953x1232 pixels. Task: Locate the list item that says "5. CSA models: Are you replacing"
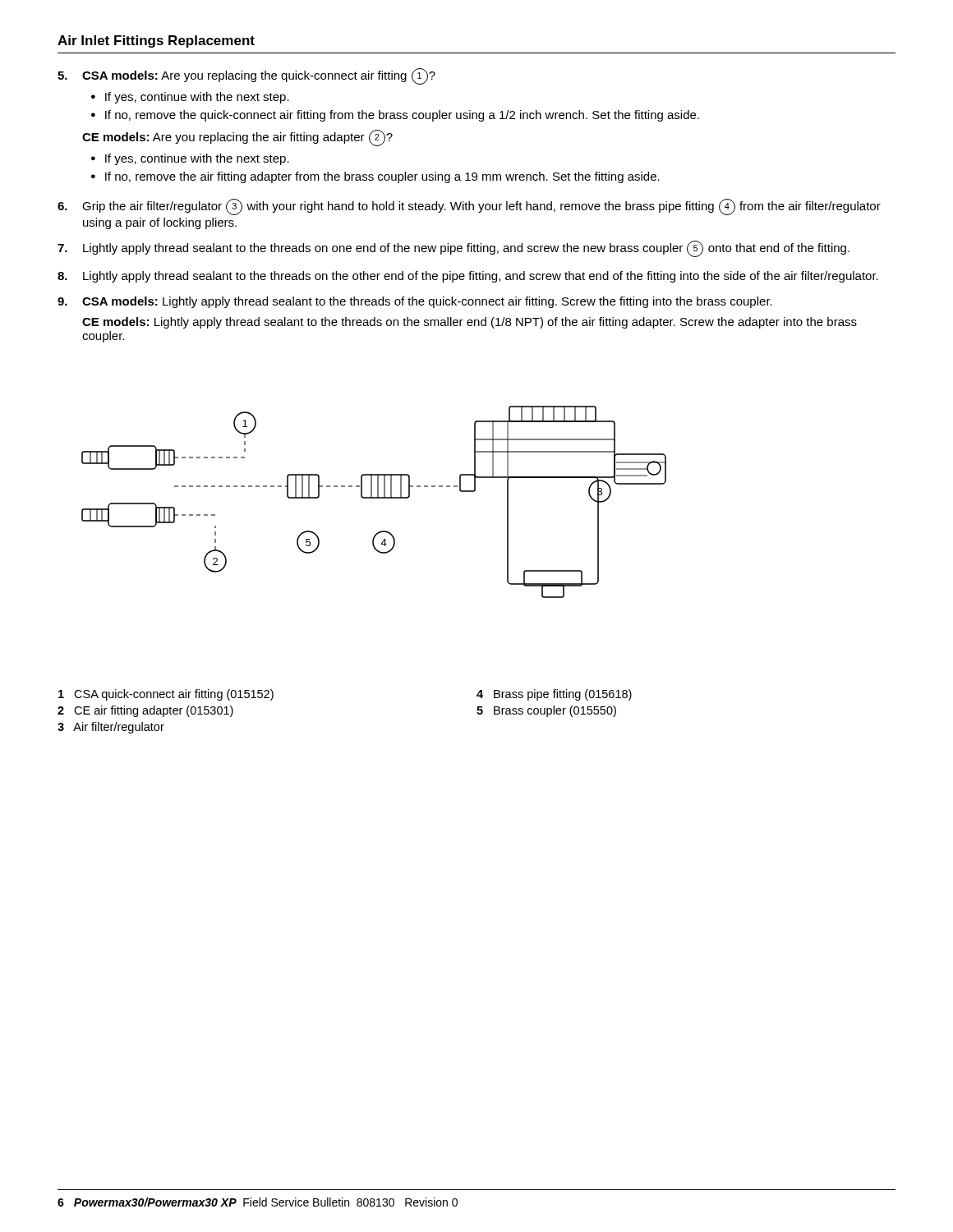(476, 128)
